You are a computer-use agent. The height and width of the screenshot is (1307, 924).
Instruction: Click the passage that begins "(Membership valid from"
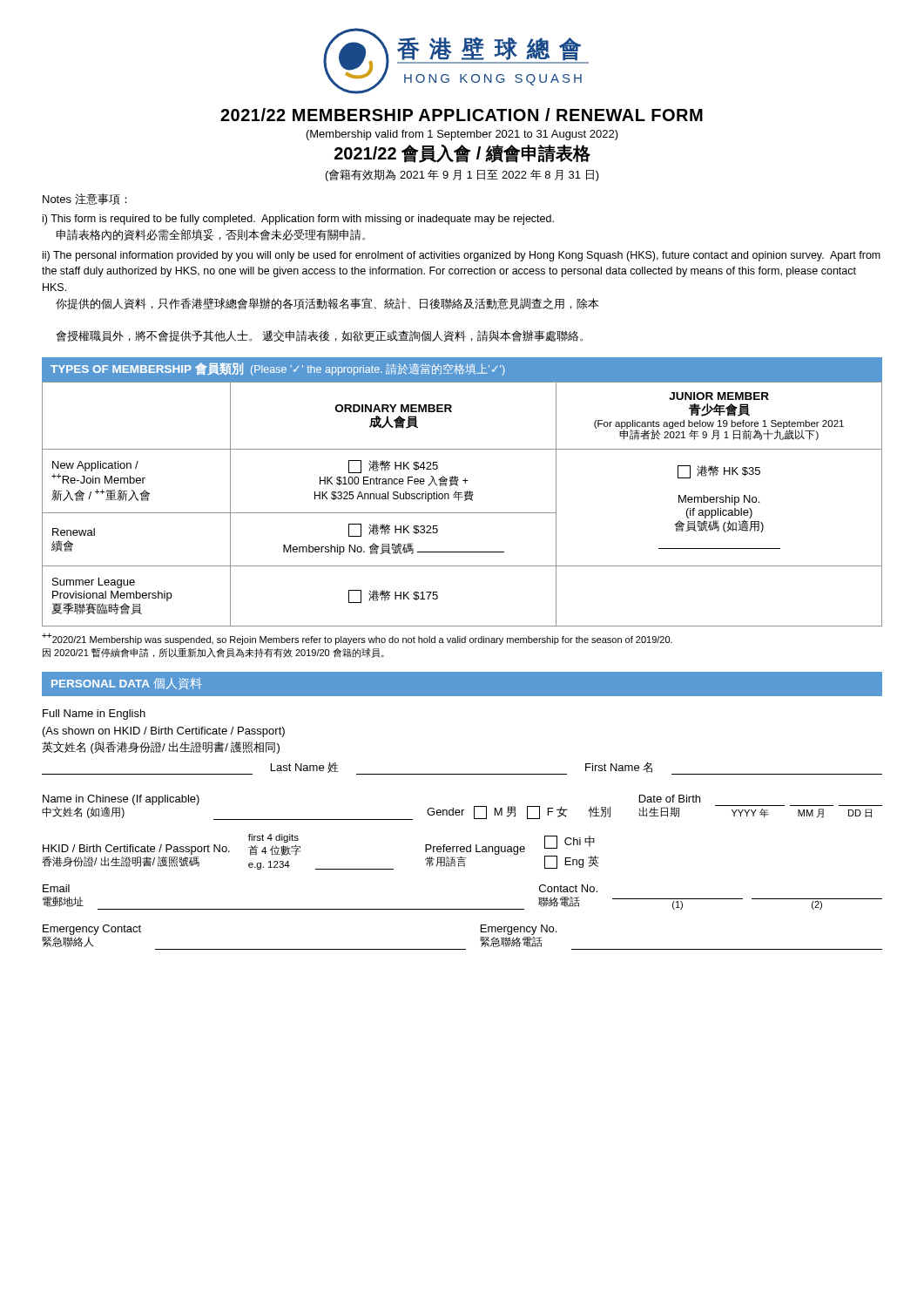click(x=462, y=134)
